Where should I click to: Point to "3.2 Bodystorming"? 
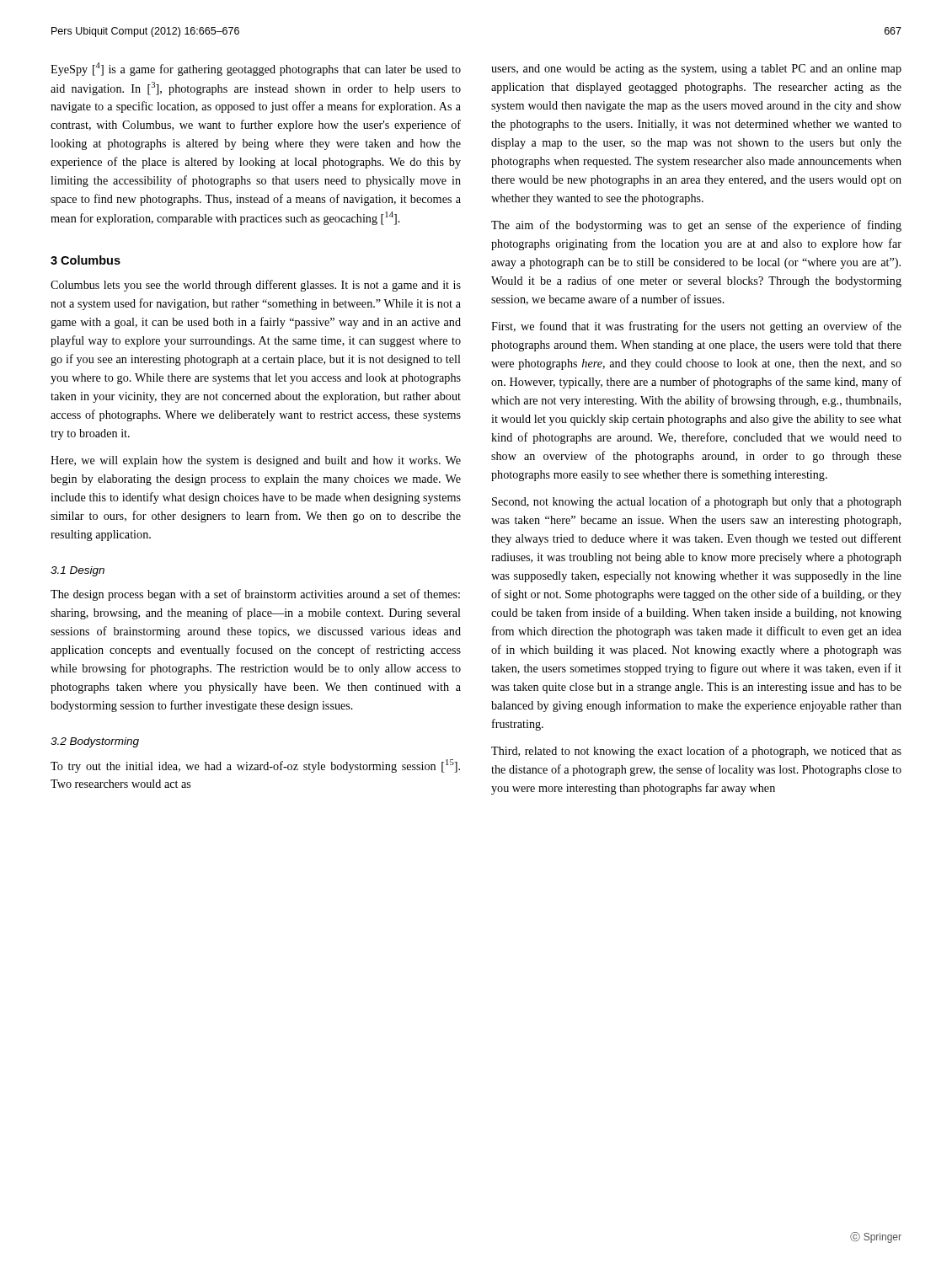tap(95, 741)
